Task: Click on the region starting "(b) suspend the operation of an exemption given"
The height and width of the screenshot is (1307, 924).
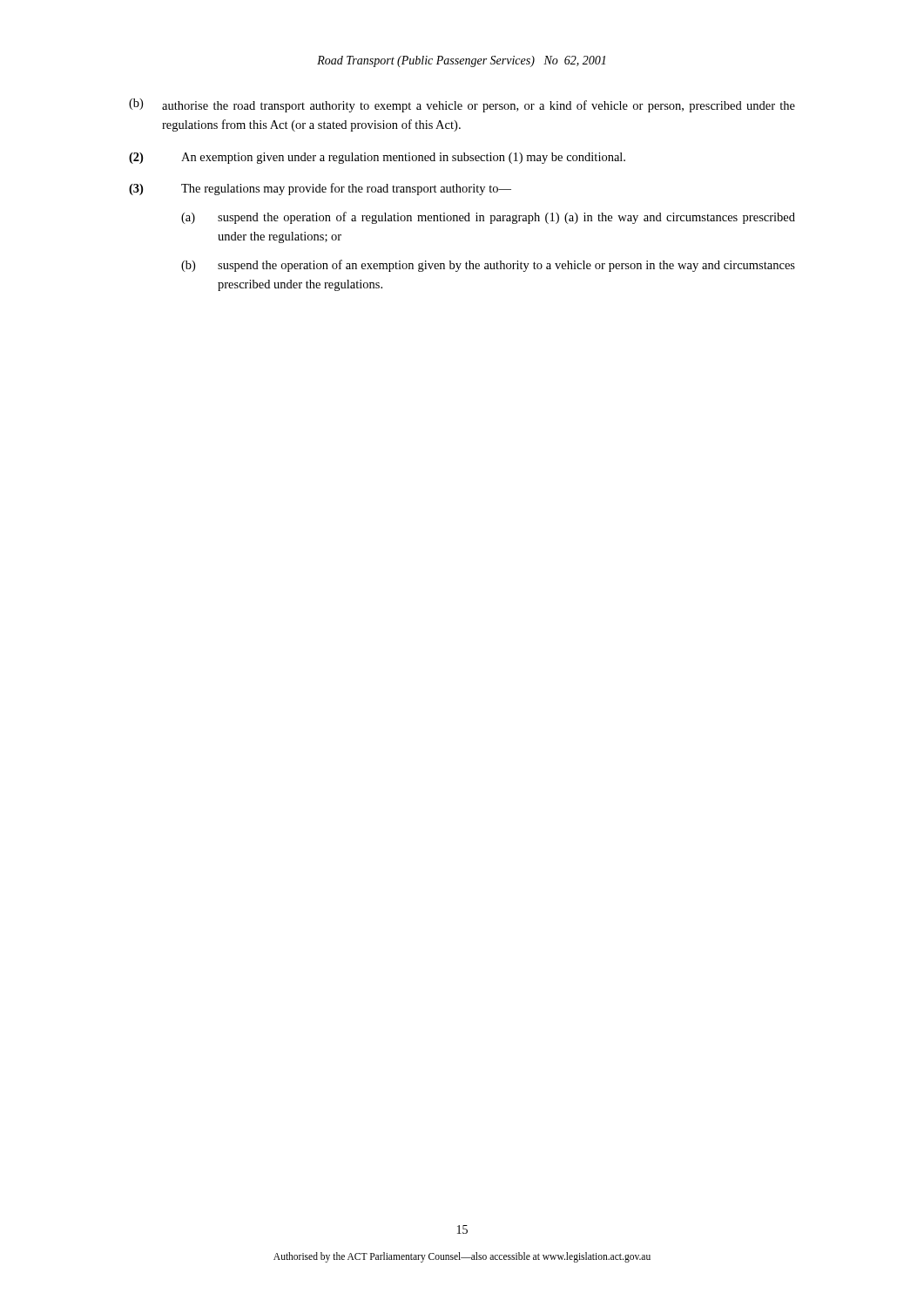Action: (488, 275)
